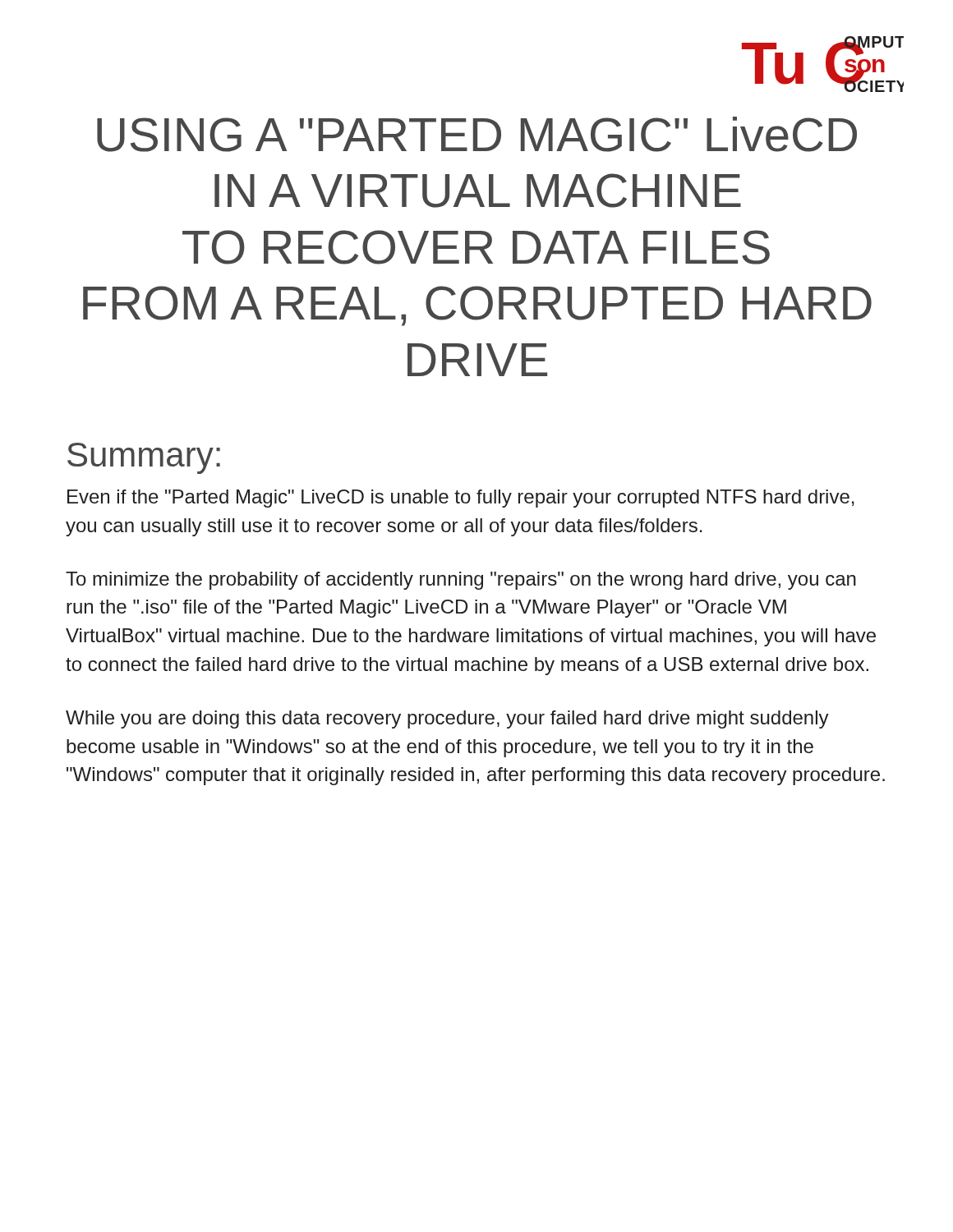Click on the text block that says "To minimize the probability"
This screenshot has height=1232, width=953.
[x=476, y=622]
